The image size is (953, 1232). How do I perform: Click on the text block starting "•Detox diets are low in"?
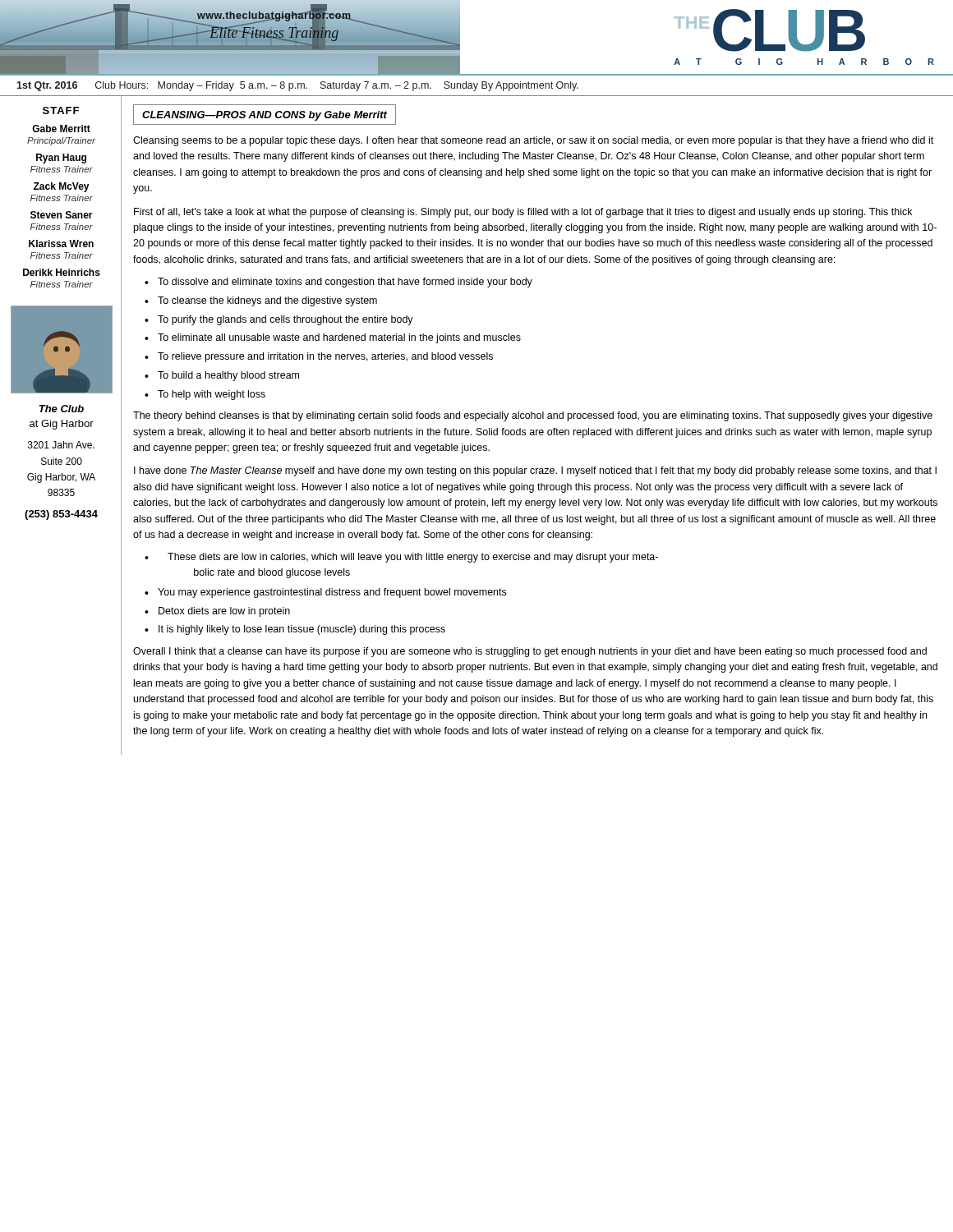(217, 611)
